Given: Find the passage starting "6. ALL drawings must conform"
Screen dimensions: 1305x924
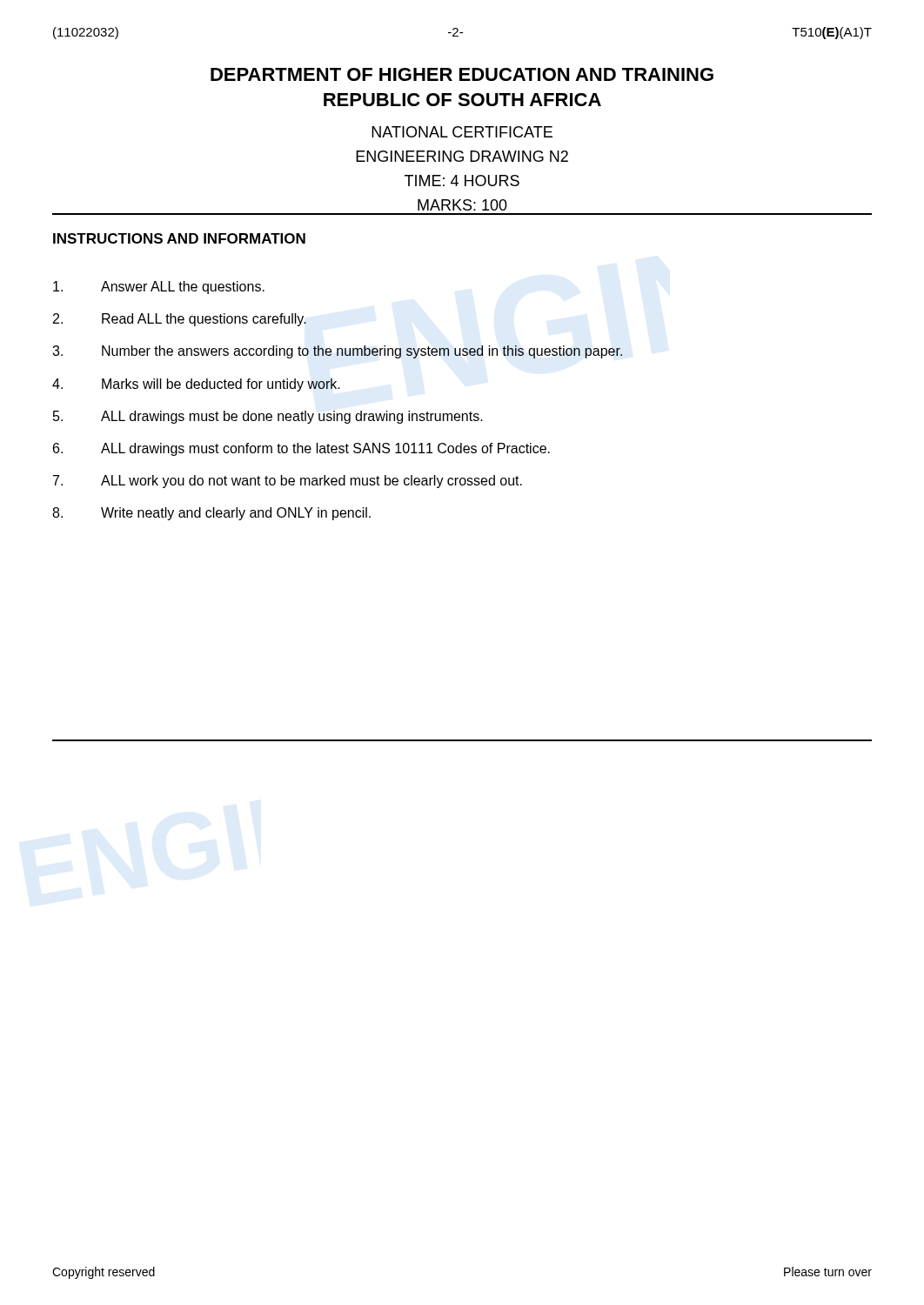Looking at the screenshot, I should [x=301, y=449].
